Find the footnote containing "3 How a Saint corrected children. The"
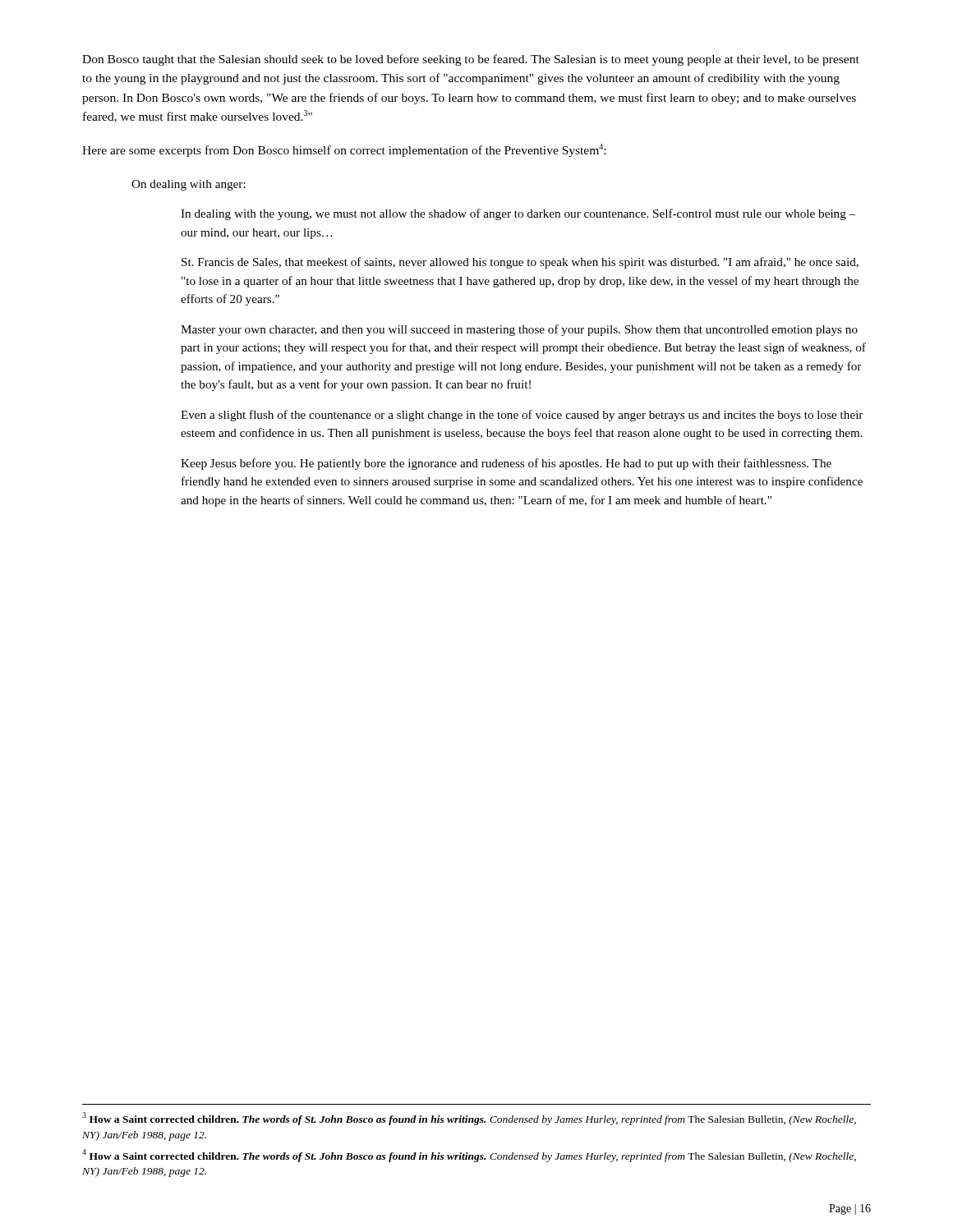 click(469, 1126)
